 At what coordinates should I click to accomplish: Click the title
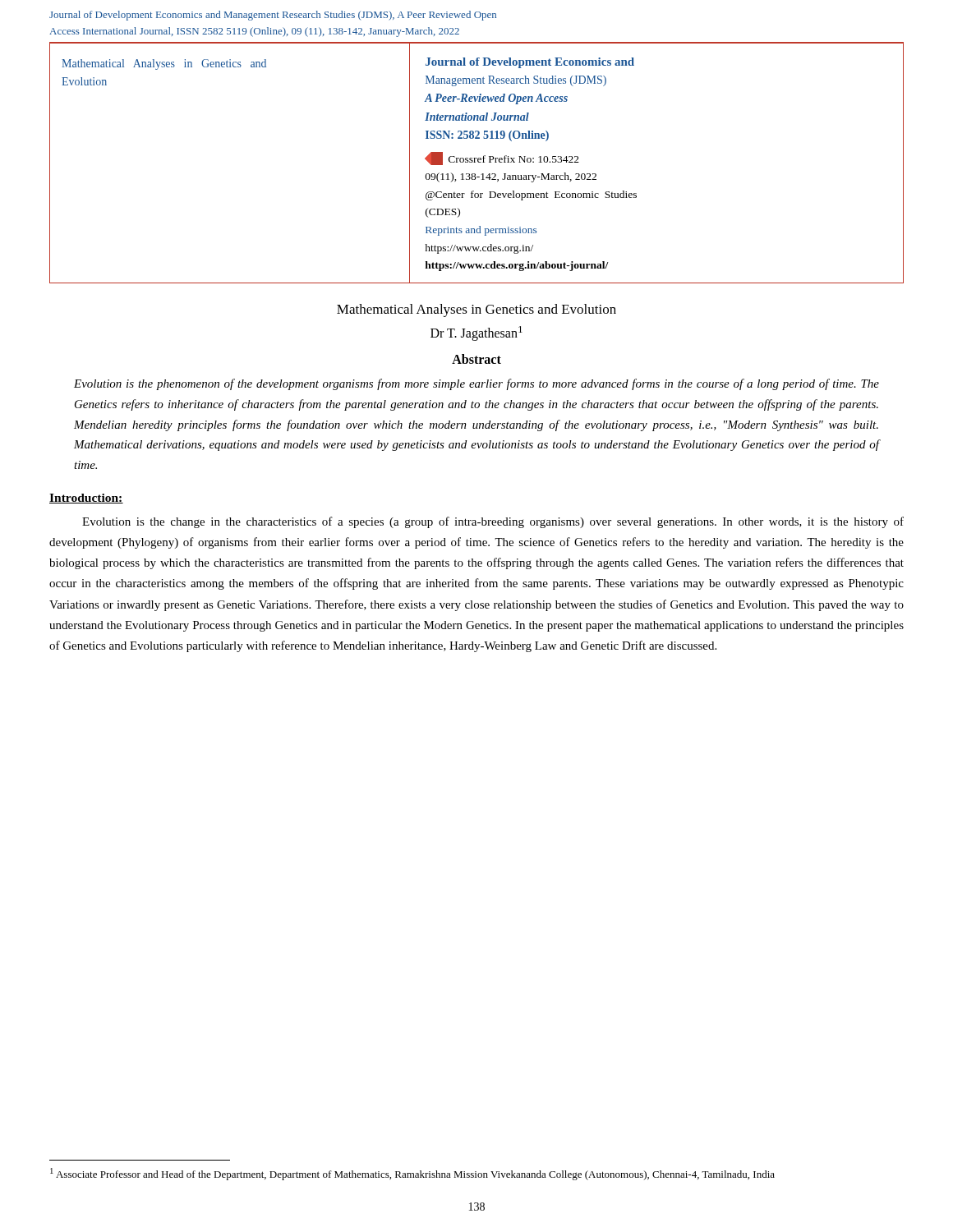pyautogui.click(x=476, y=309)
